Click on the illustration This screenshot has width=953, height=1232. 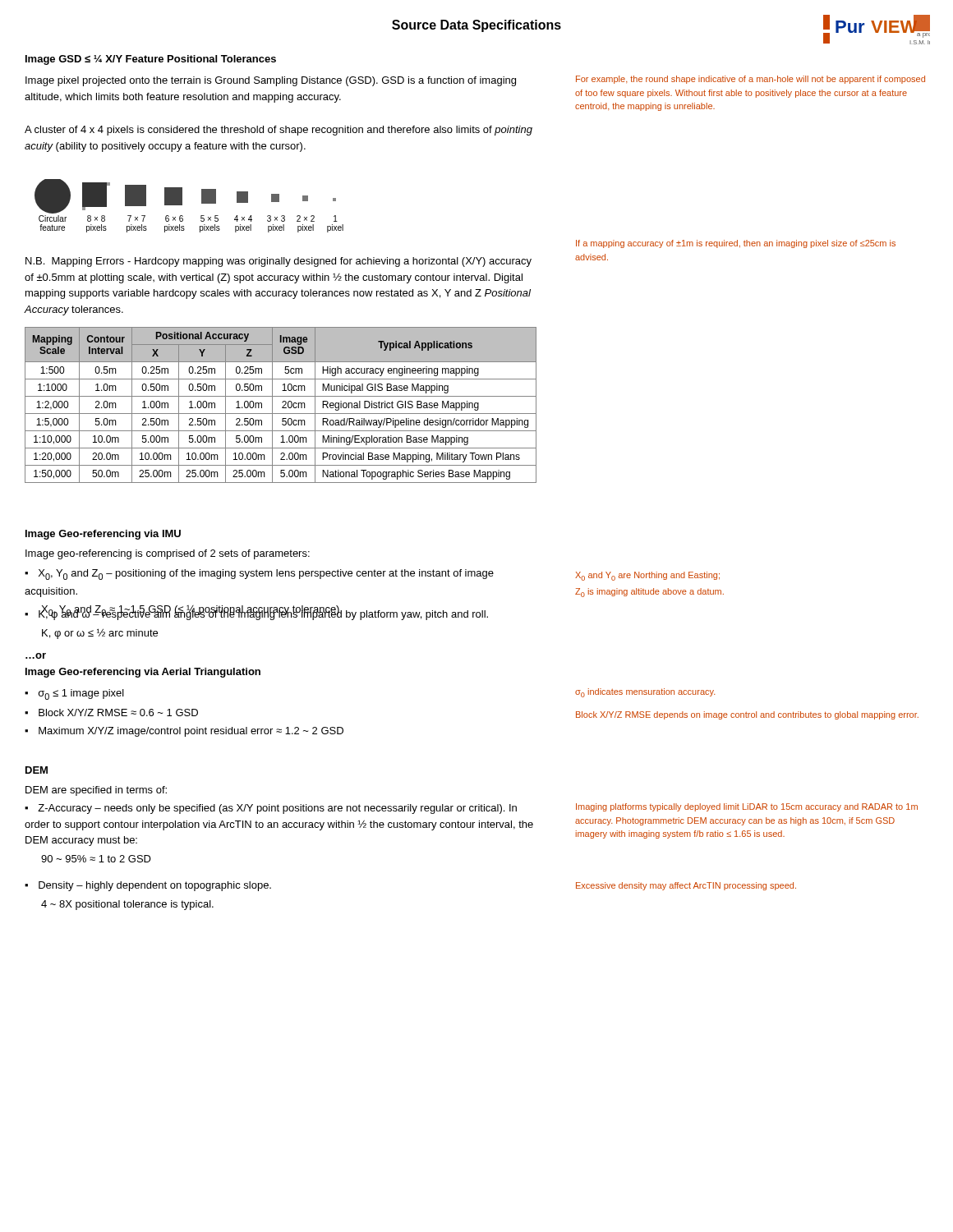[279, 213]
